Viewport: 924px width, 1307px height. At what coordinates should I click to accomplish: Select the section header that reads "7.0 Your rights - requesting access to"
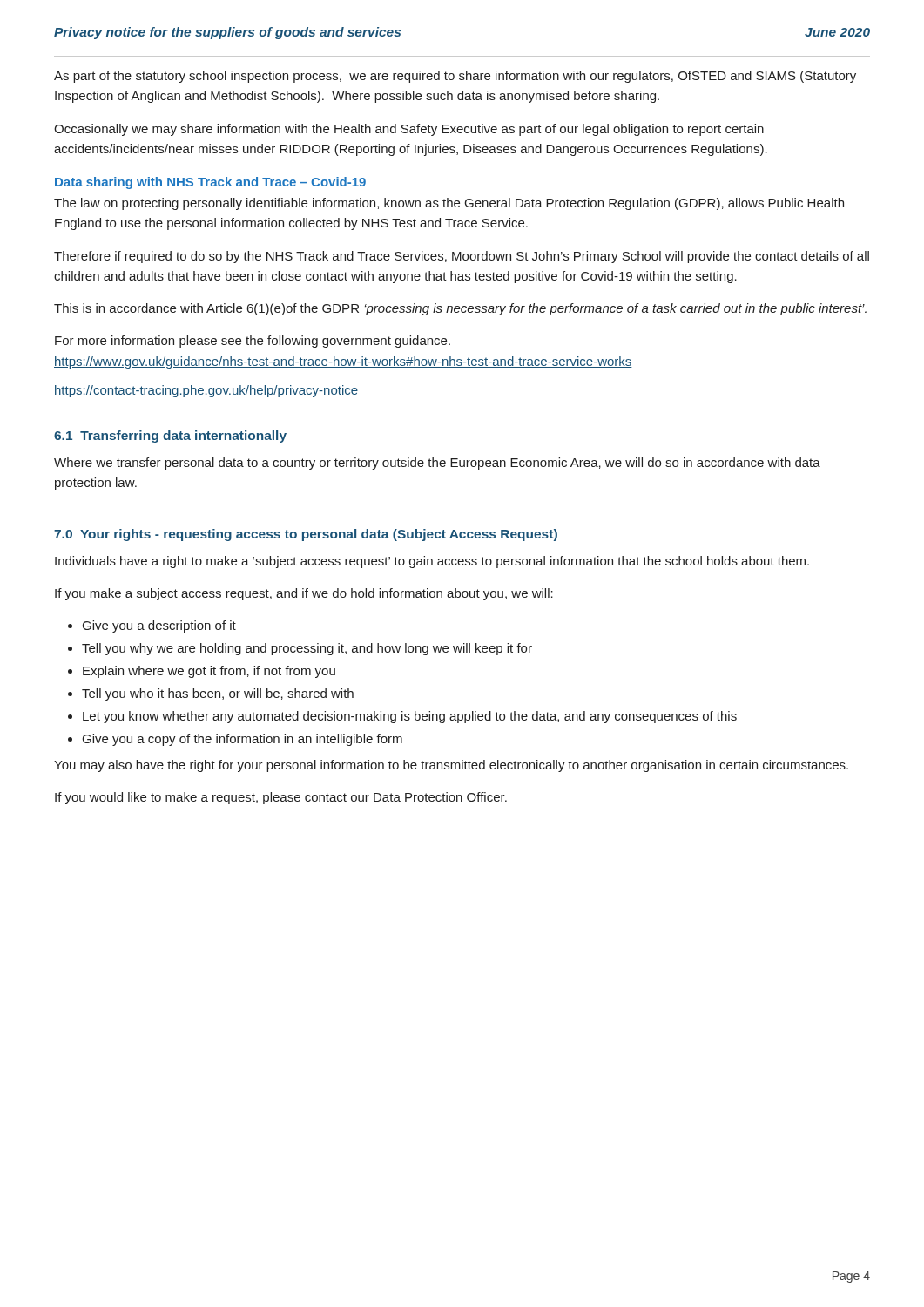tap(306, 533)
